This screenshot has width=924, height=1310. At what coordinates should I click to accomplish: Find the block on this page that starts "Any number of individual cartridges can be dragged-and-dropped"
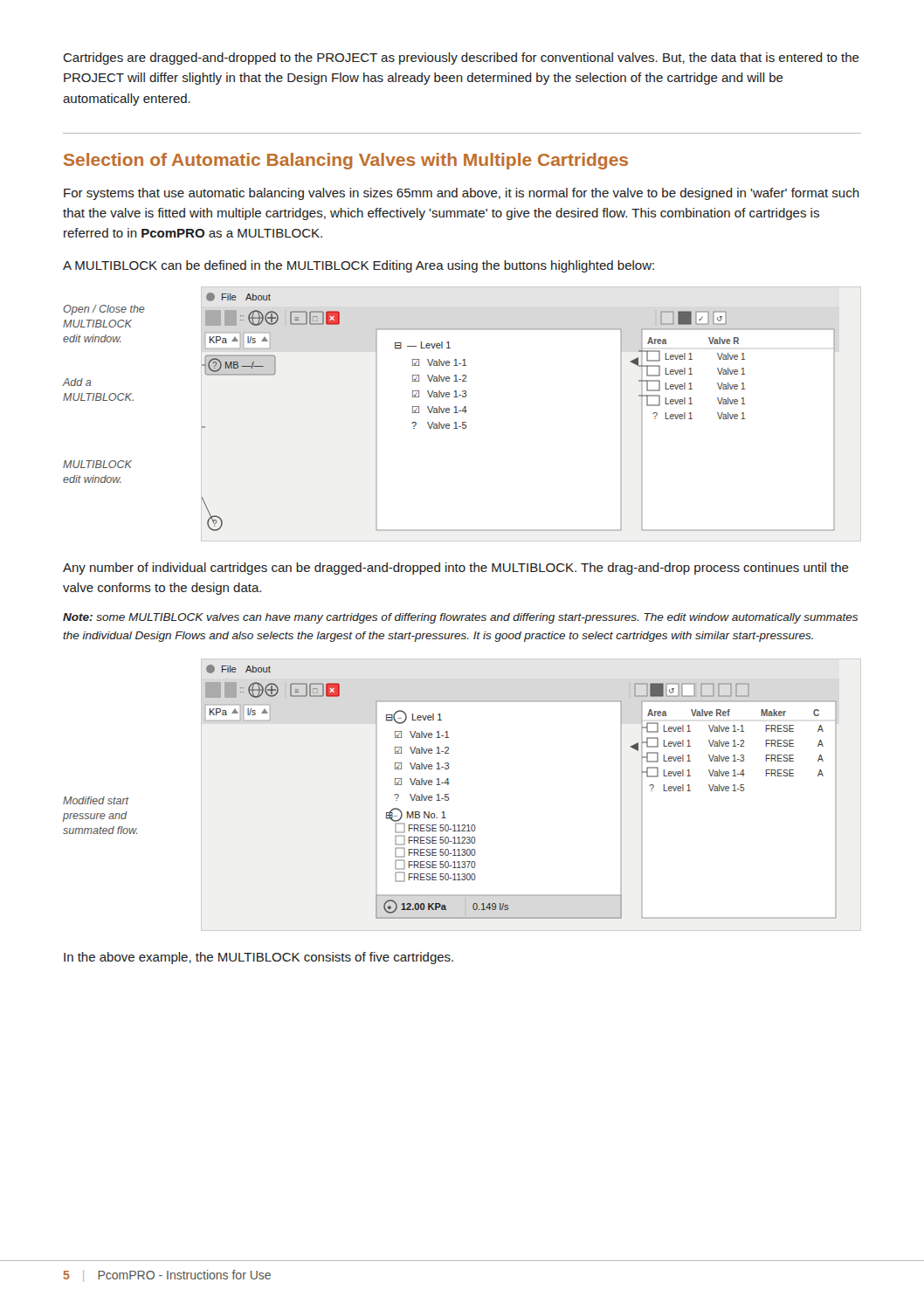pyautogui.click(x=456, y=577)
